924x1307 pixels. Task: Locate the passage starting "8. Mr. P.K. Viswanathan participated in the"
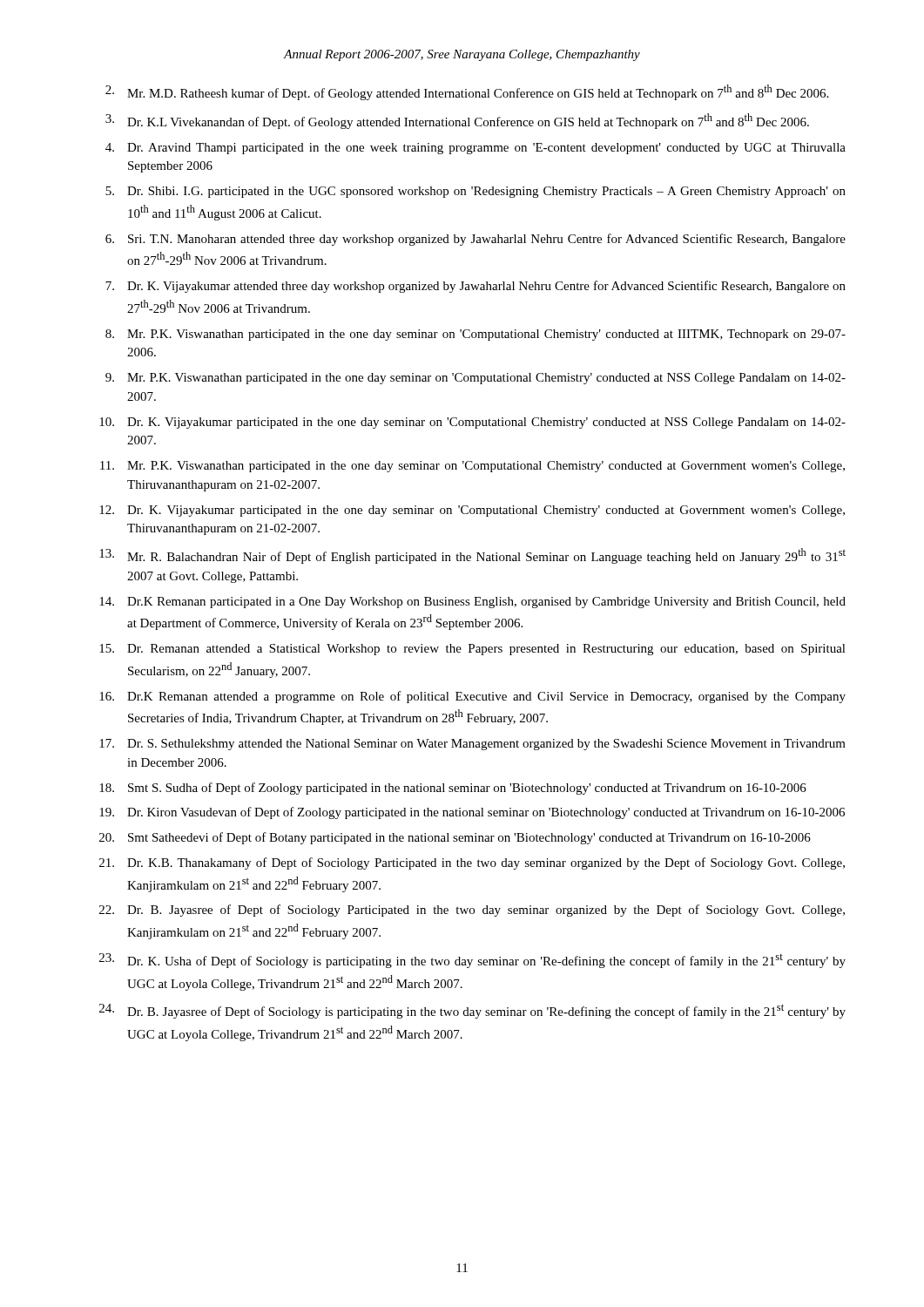462,343
